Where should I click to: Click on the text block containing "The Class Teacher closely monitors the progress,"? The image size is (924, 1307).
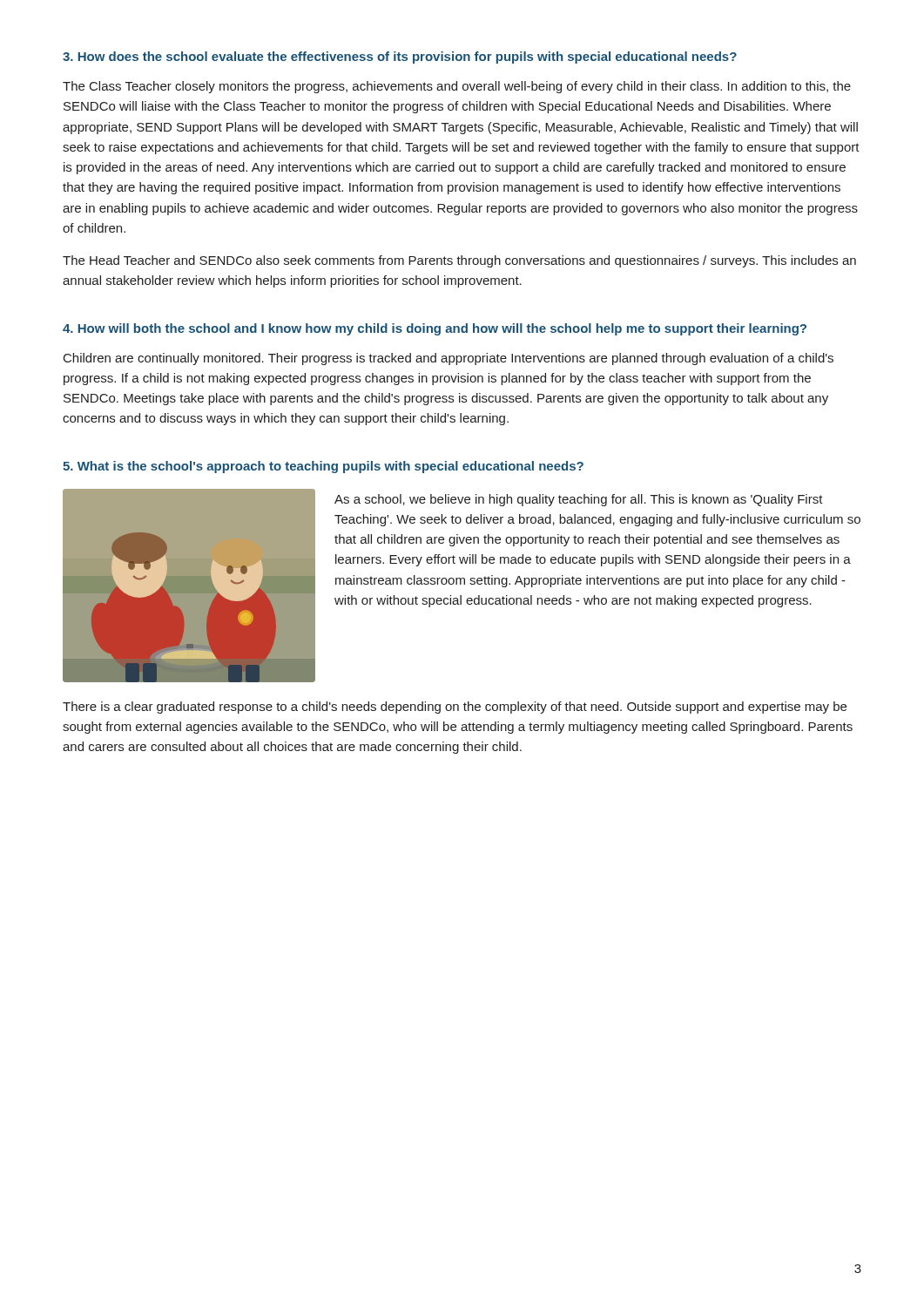click(461, 157)
